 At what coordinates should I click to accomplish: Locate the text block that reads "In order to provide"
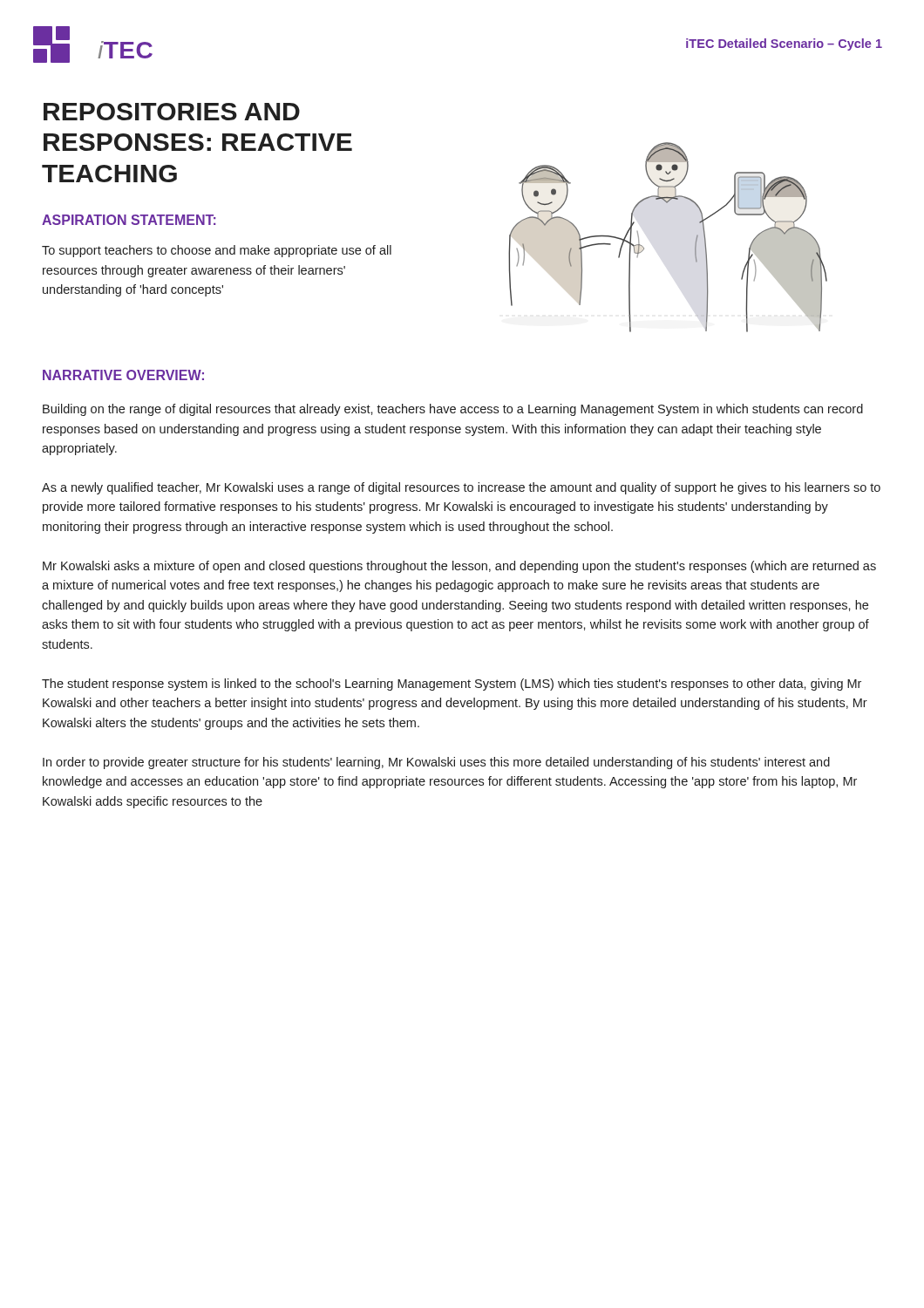450,781
